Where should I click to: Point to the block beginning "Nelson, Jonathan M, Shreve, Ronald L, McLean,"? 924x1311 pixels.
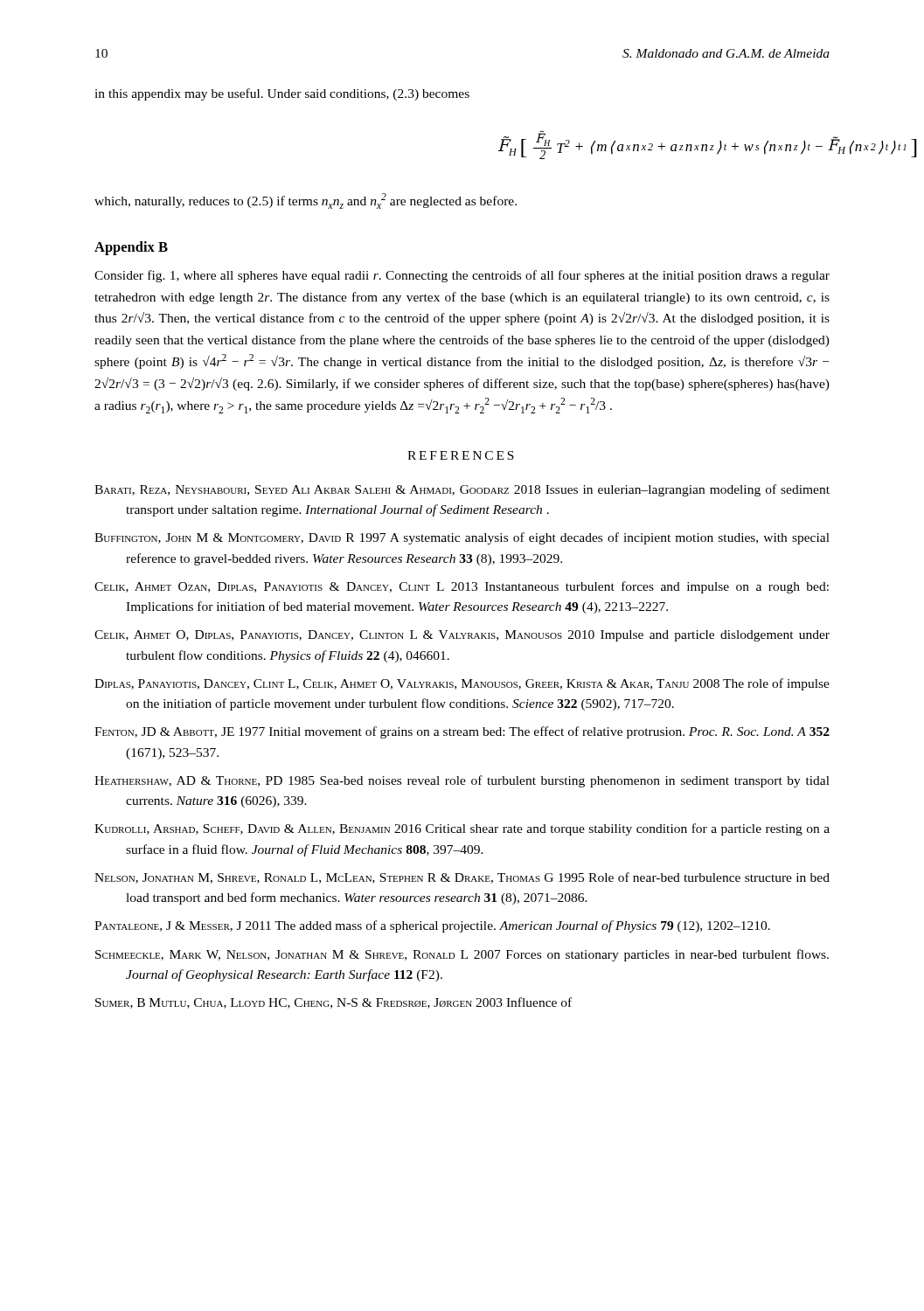(x=462, y=887)
